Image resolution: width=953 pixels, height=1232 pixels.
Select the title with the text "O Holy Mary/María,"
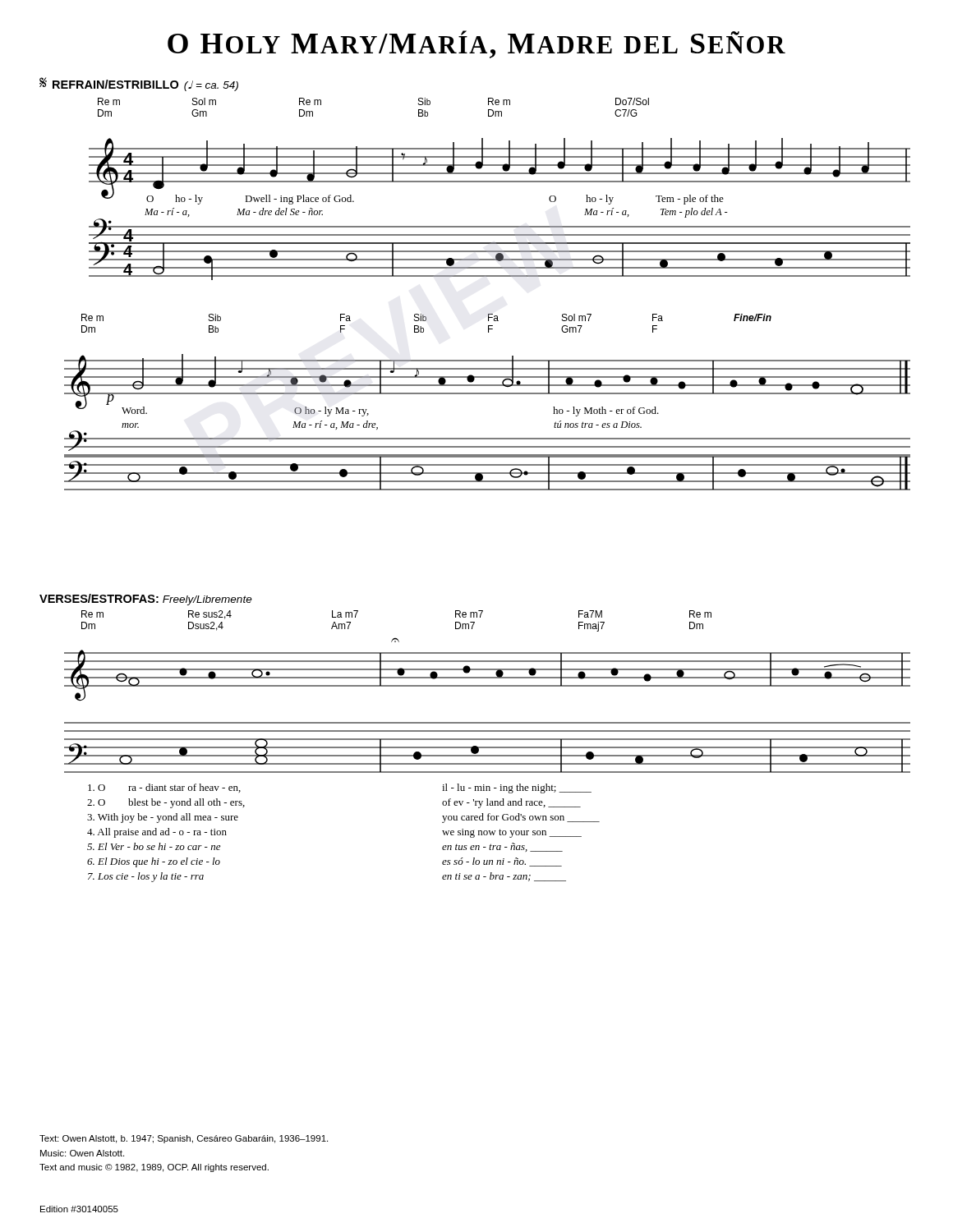tap(476, 44)
